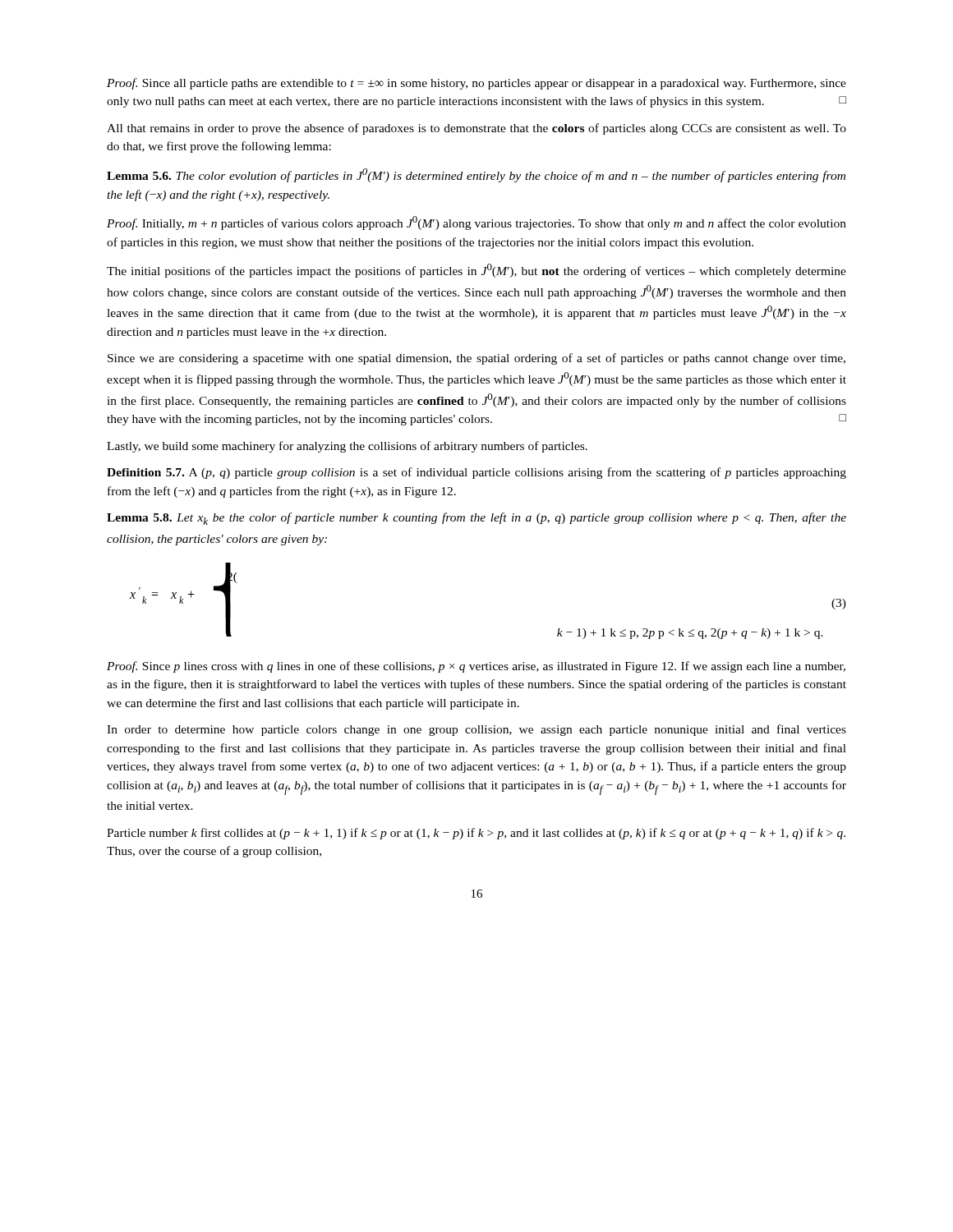The image size is (953, 1232).
Task: Point to the region starting "Definition 5.7. A (p,"
Action: point(476,482)
